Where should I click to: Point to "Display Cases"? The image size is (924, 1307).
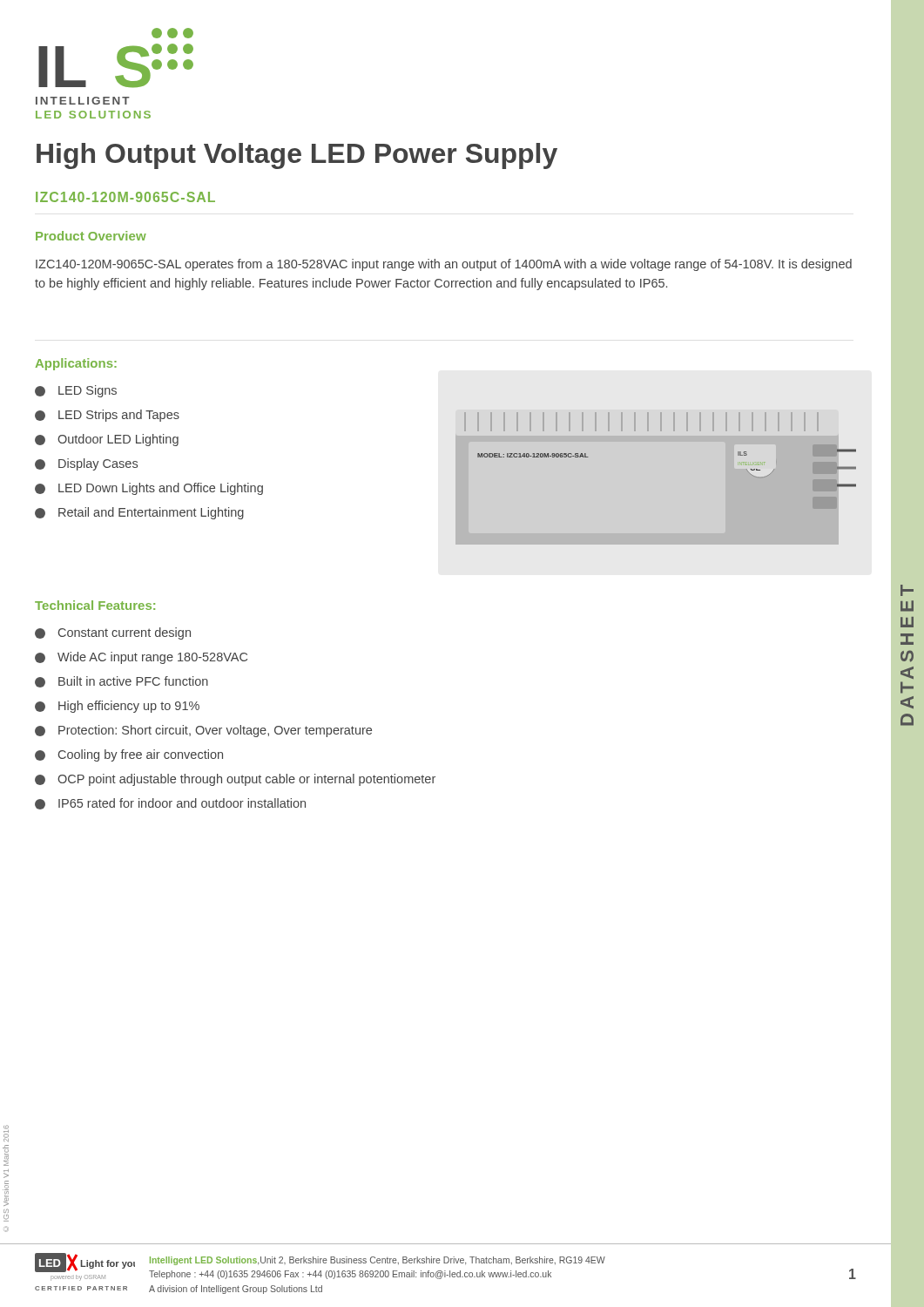click(x=86, y=464)
